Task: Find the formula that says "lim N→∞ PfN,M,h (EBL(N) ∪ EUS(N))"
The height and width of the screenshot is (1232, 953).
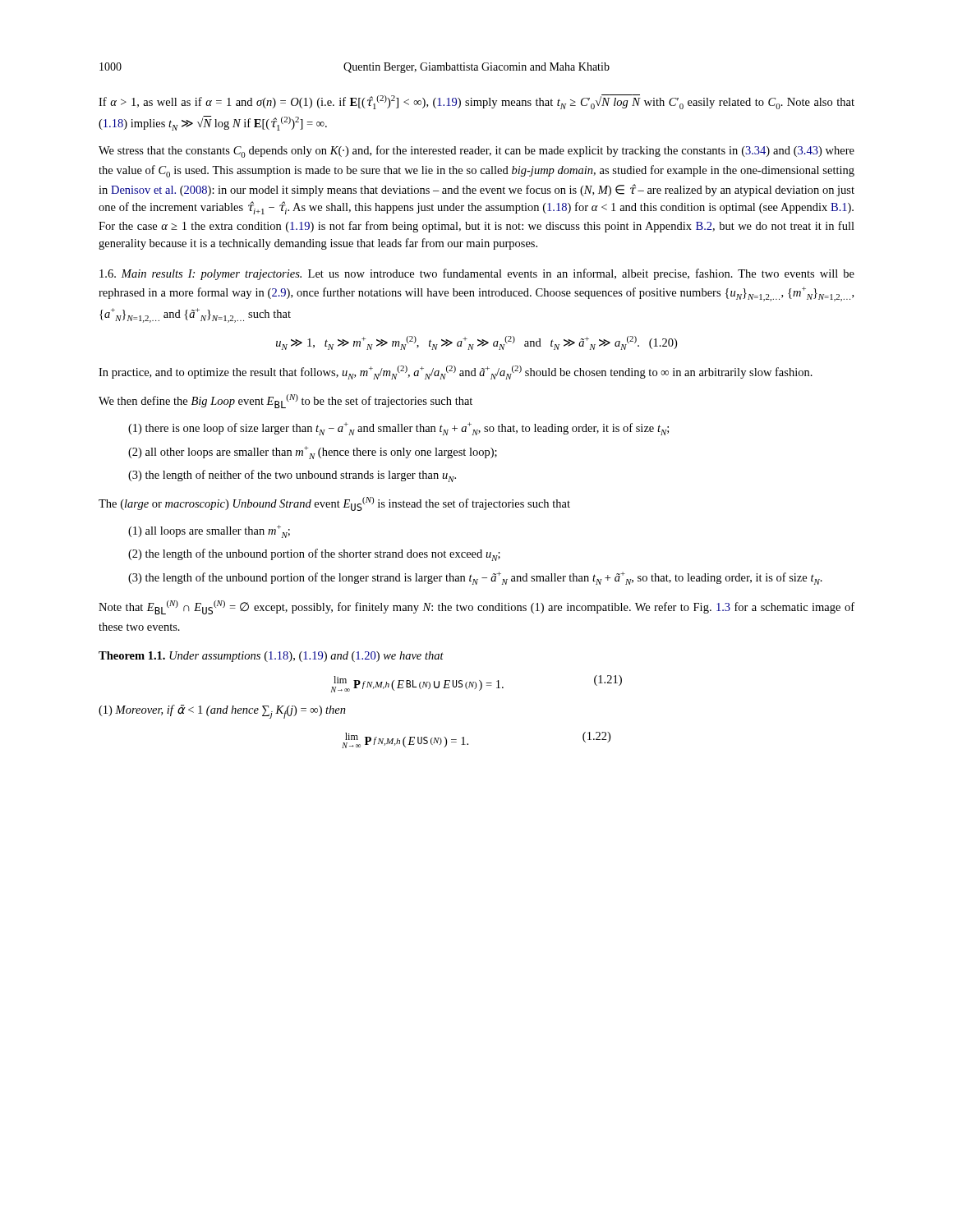Action: 476,683
